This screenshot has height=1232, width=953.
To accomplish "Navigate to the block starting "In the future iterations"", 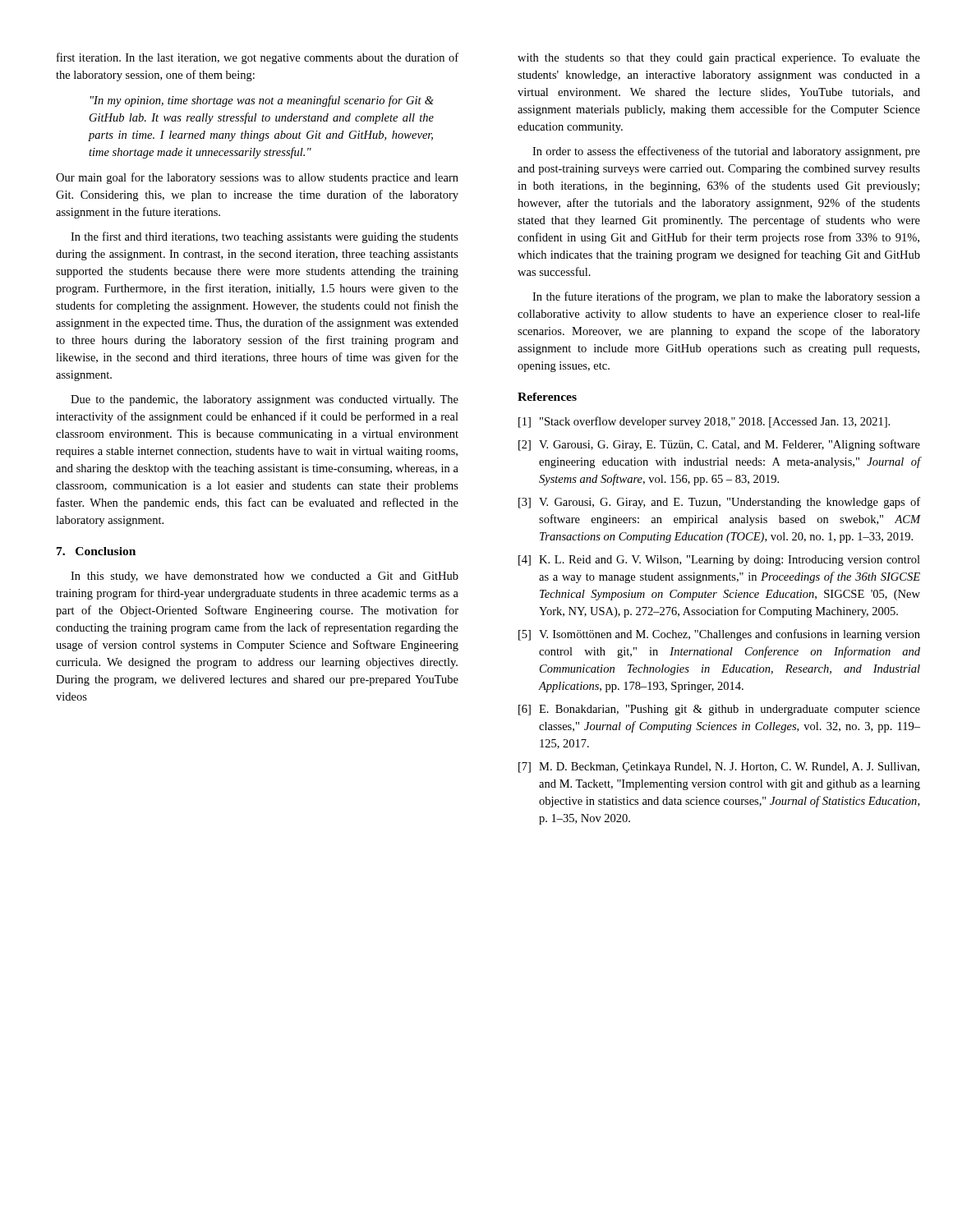I will pos(719,332).
